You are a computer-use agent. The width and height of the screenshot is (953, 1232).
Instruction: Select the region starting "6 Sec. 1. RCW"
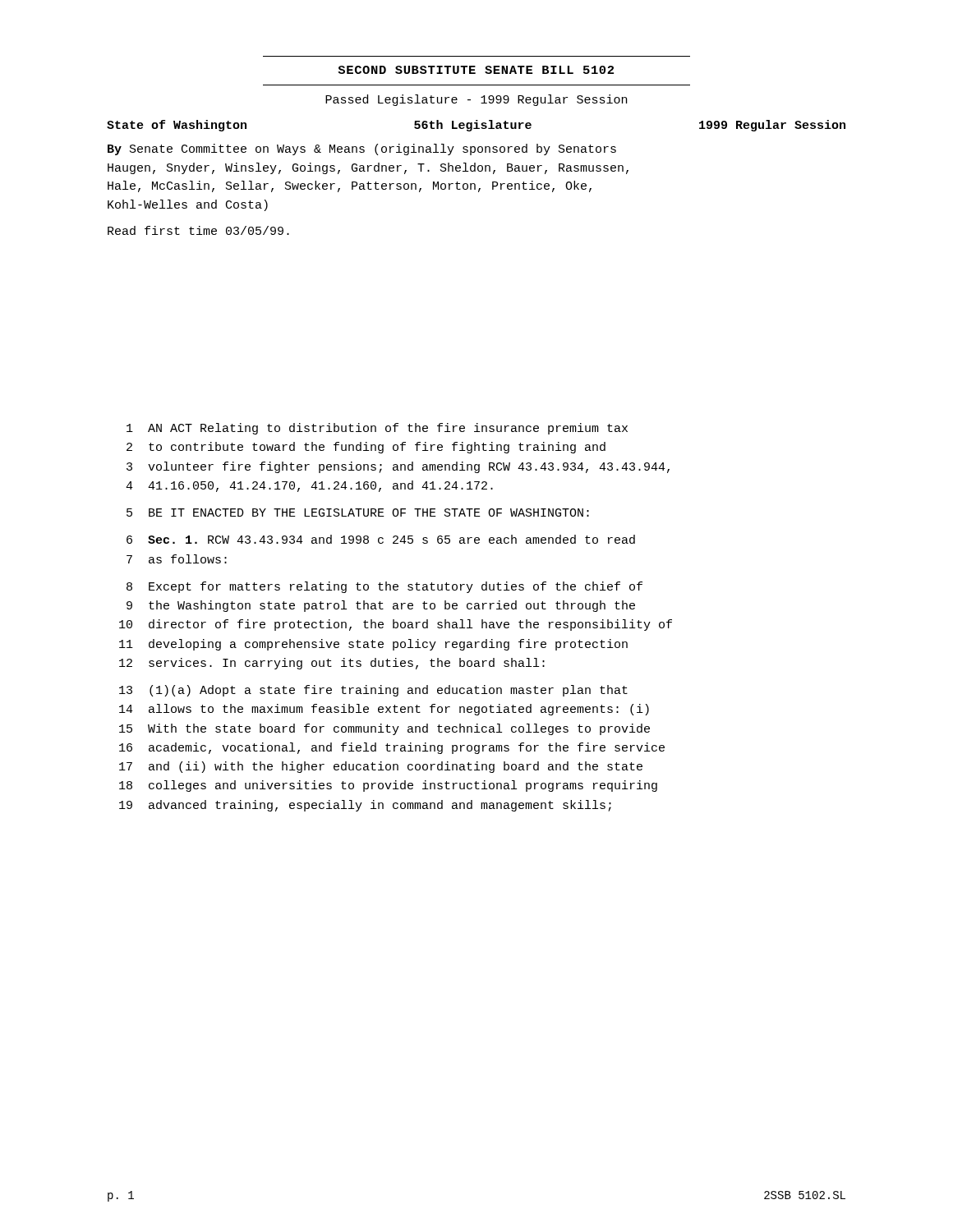coord(476,551)
